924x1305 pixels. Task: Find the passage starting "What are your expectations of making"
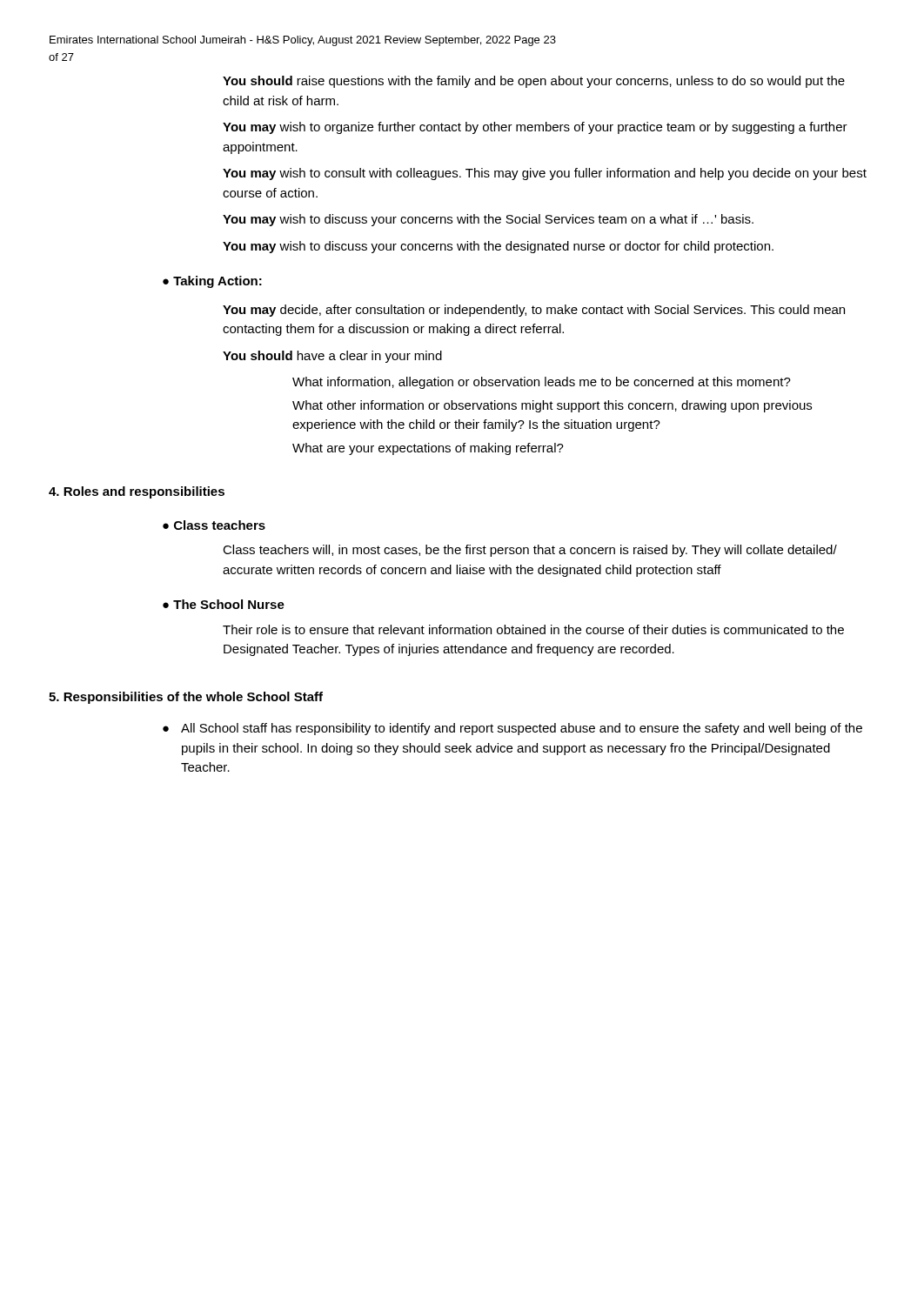(428, 447)
